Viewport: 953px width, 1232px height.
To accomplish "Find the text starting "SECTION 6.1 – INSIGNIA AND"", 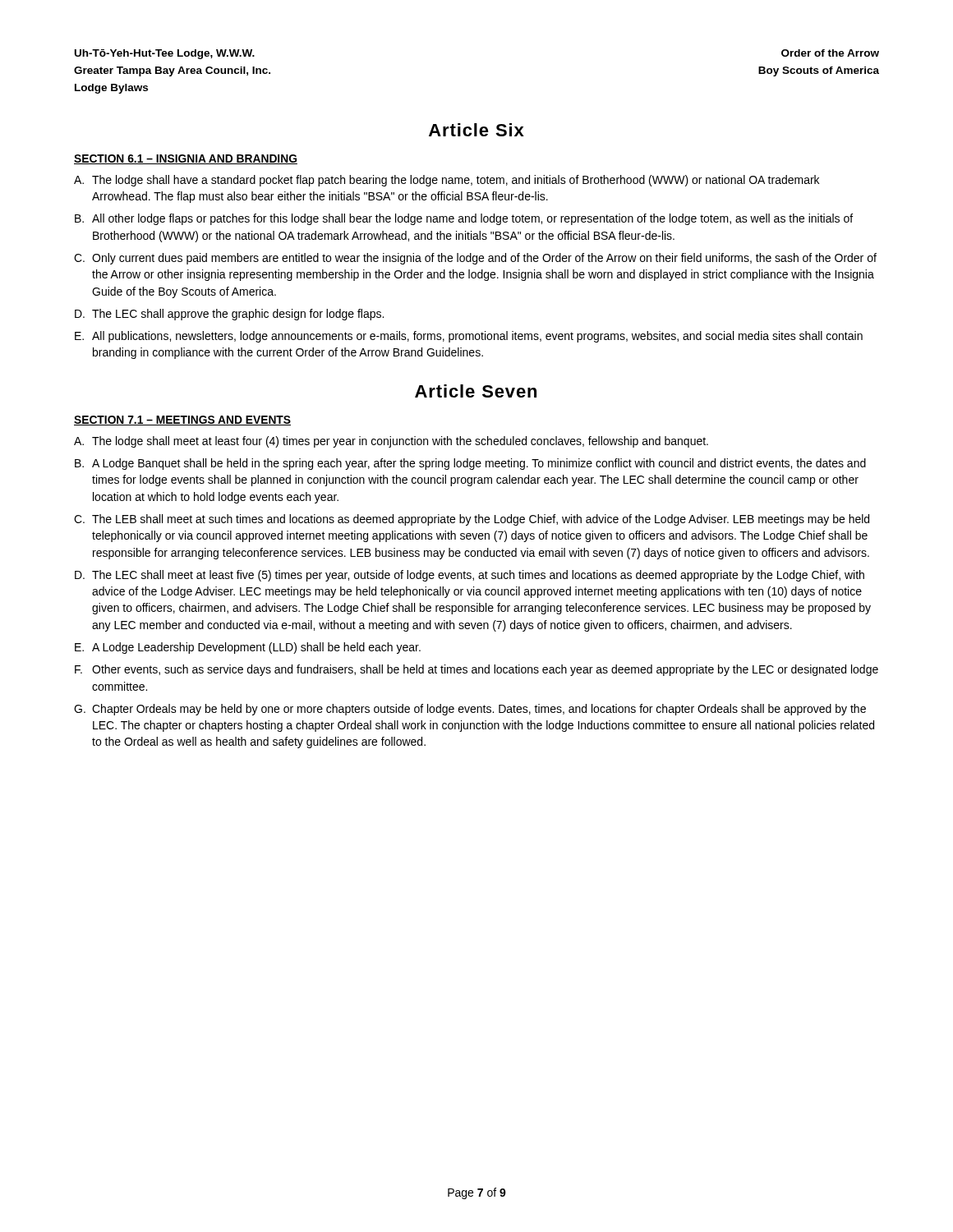I will (186, 159).
